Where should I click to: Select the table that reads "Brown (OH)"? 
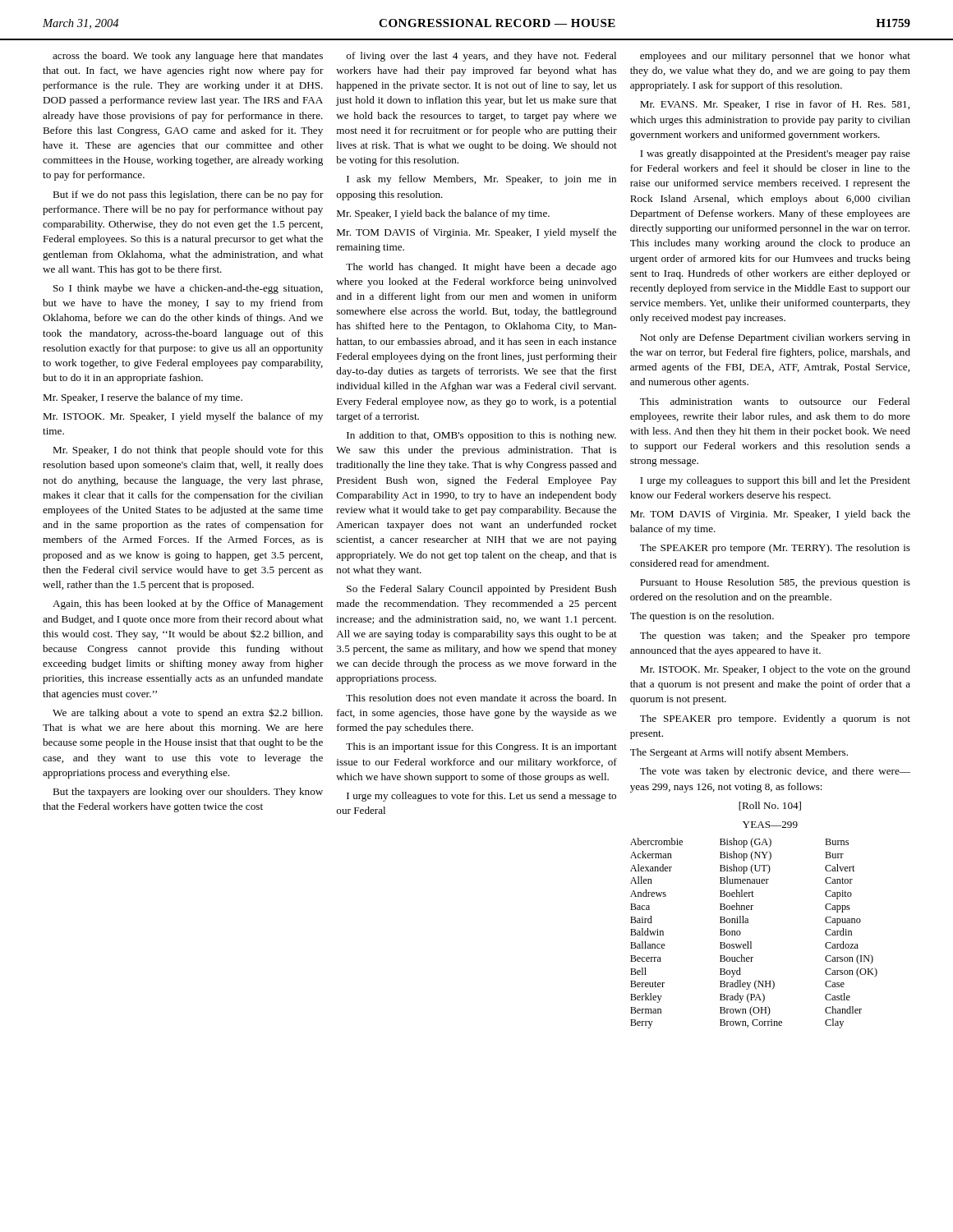(770, 933)
